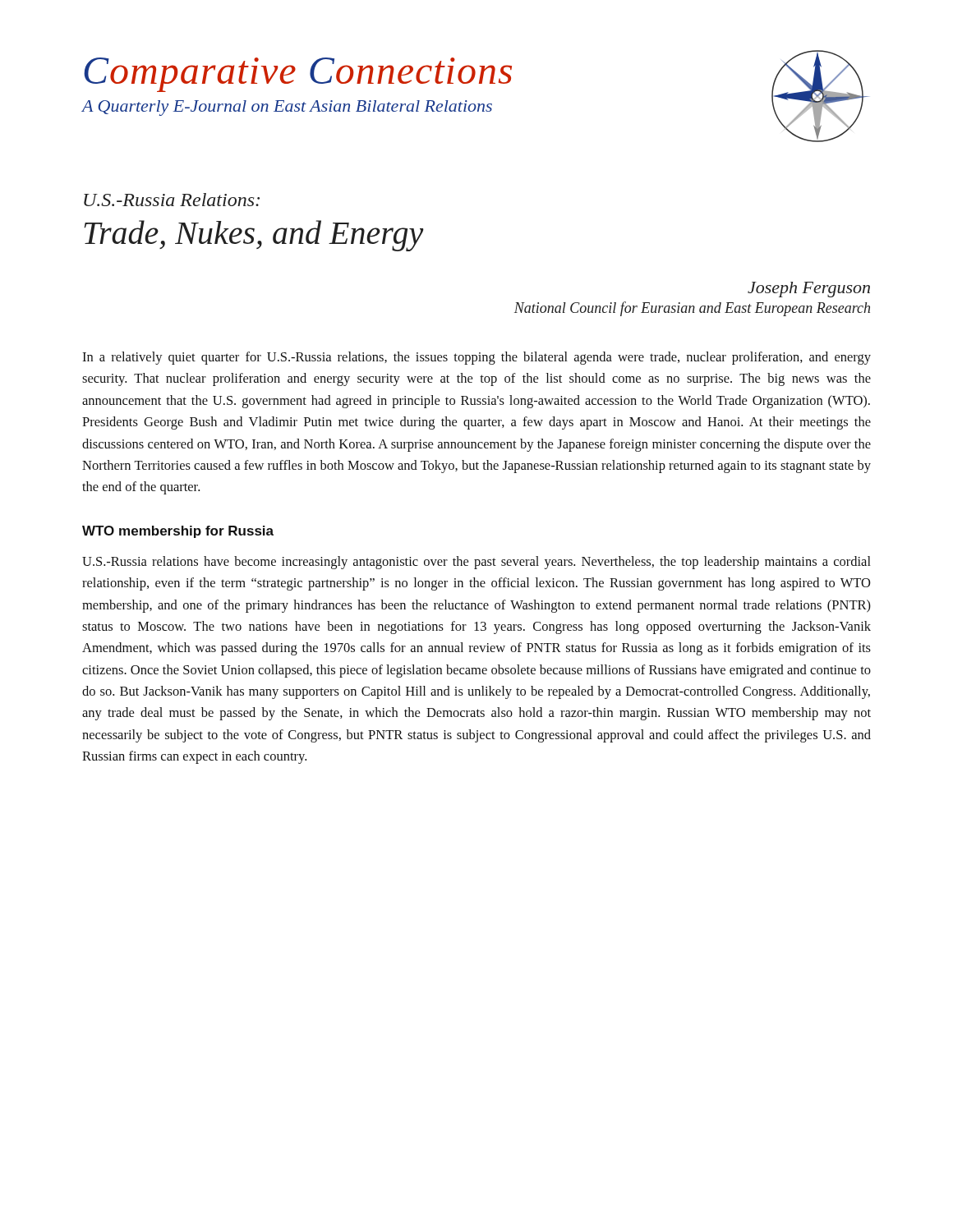The height and width of the screenshot is (1232, 953).
Task: Navigate to the region starting "U.S.-Russia relations have become increasingly"
Action: point(476,659)
